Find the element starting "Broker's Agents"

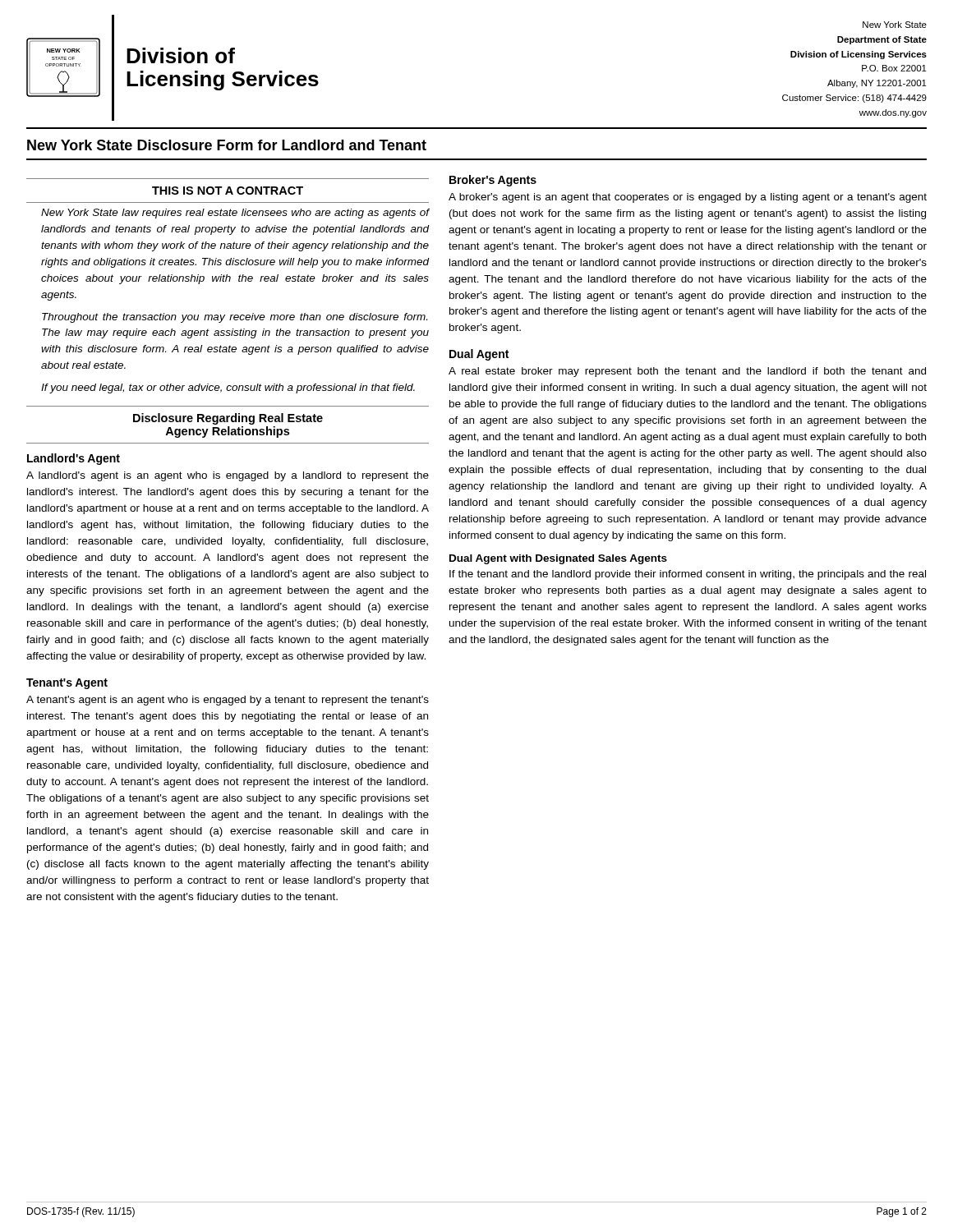(x=493, y=180)
